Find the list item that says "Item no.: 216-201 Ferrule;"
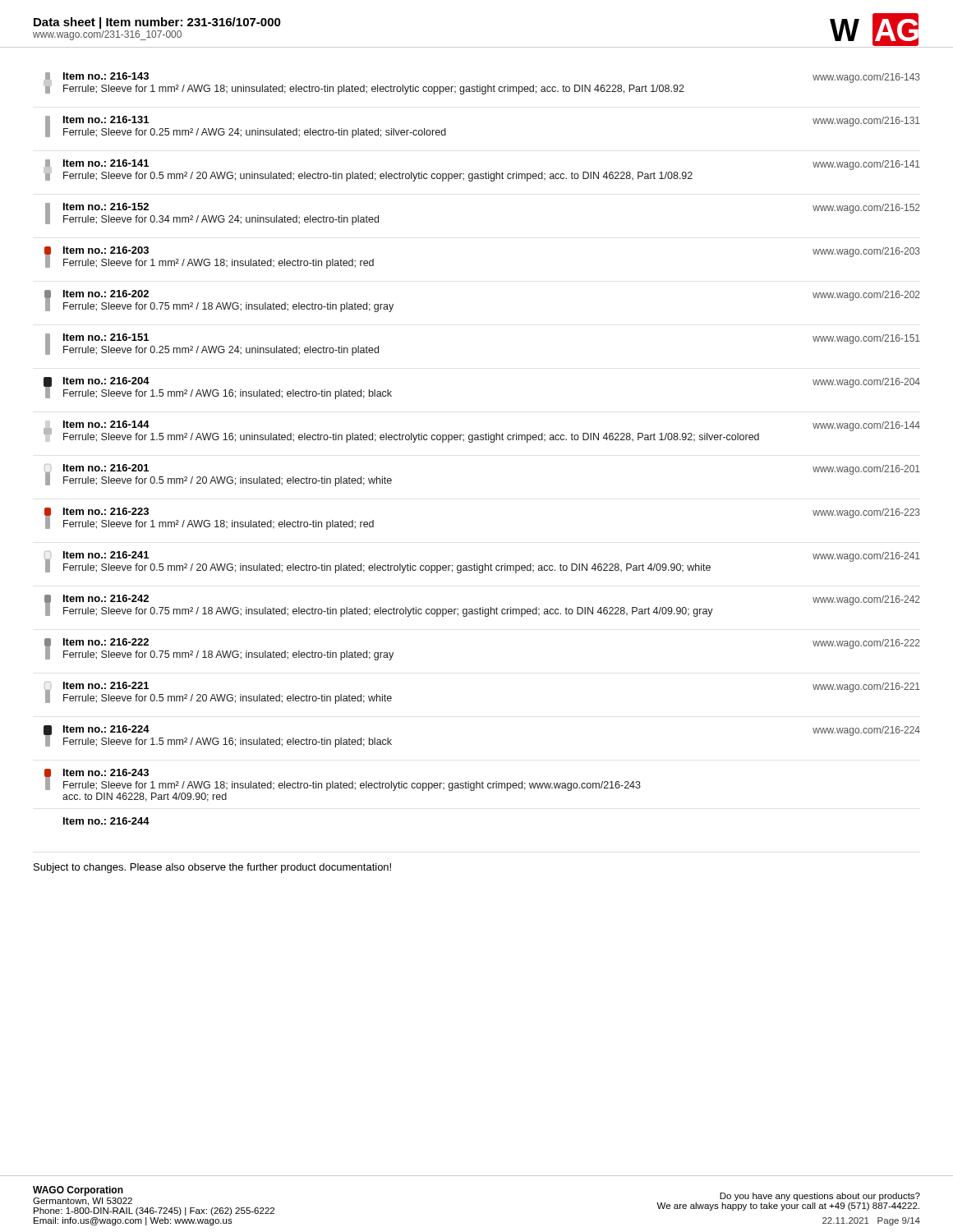Image resolution: width=953 pixels, height=1232 pixels. [x=146, y=478]
